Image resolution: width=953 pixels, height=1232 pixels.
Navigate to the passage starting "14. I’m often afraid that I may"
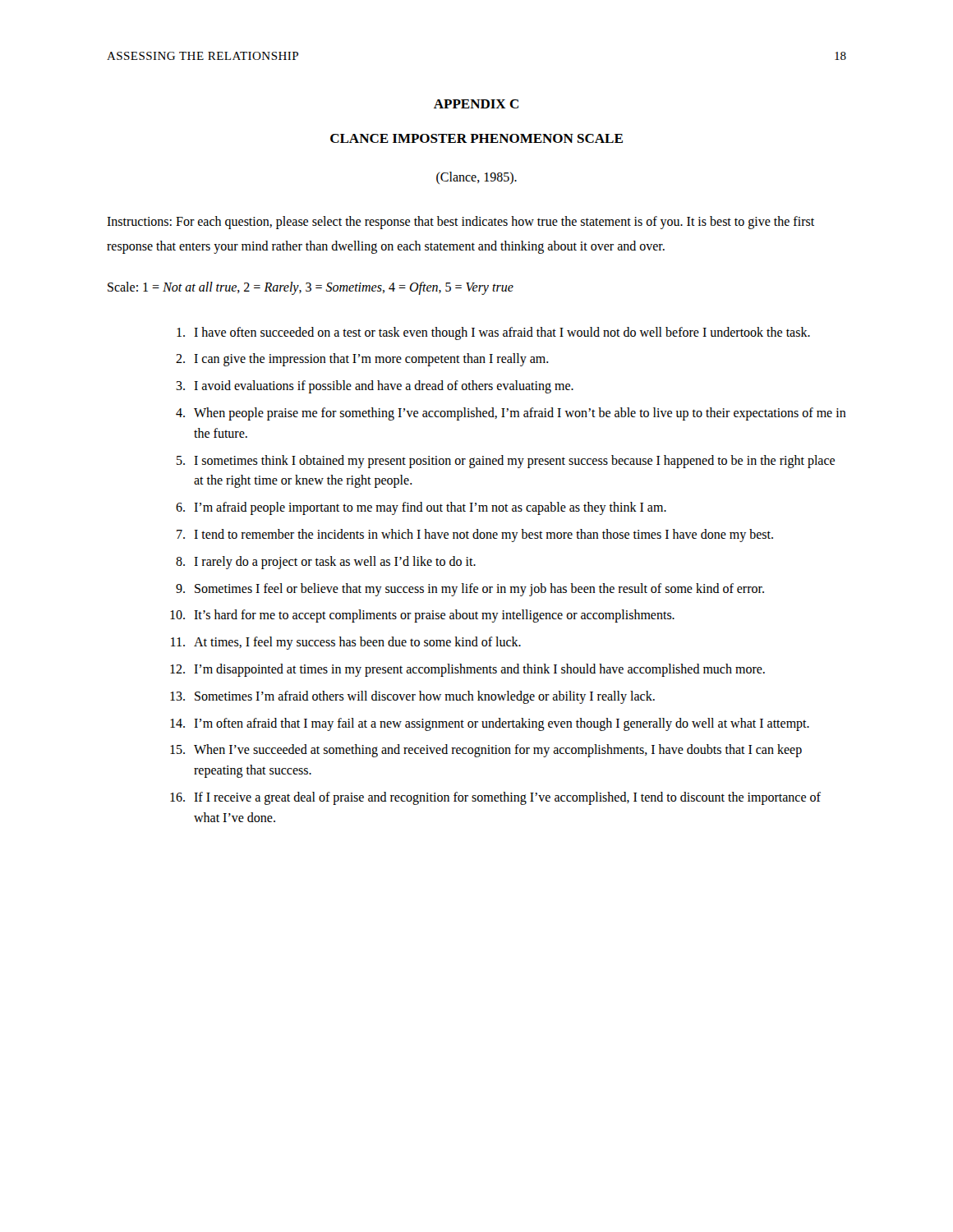click(x=501, y=724)
